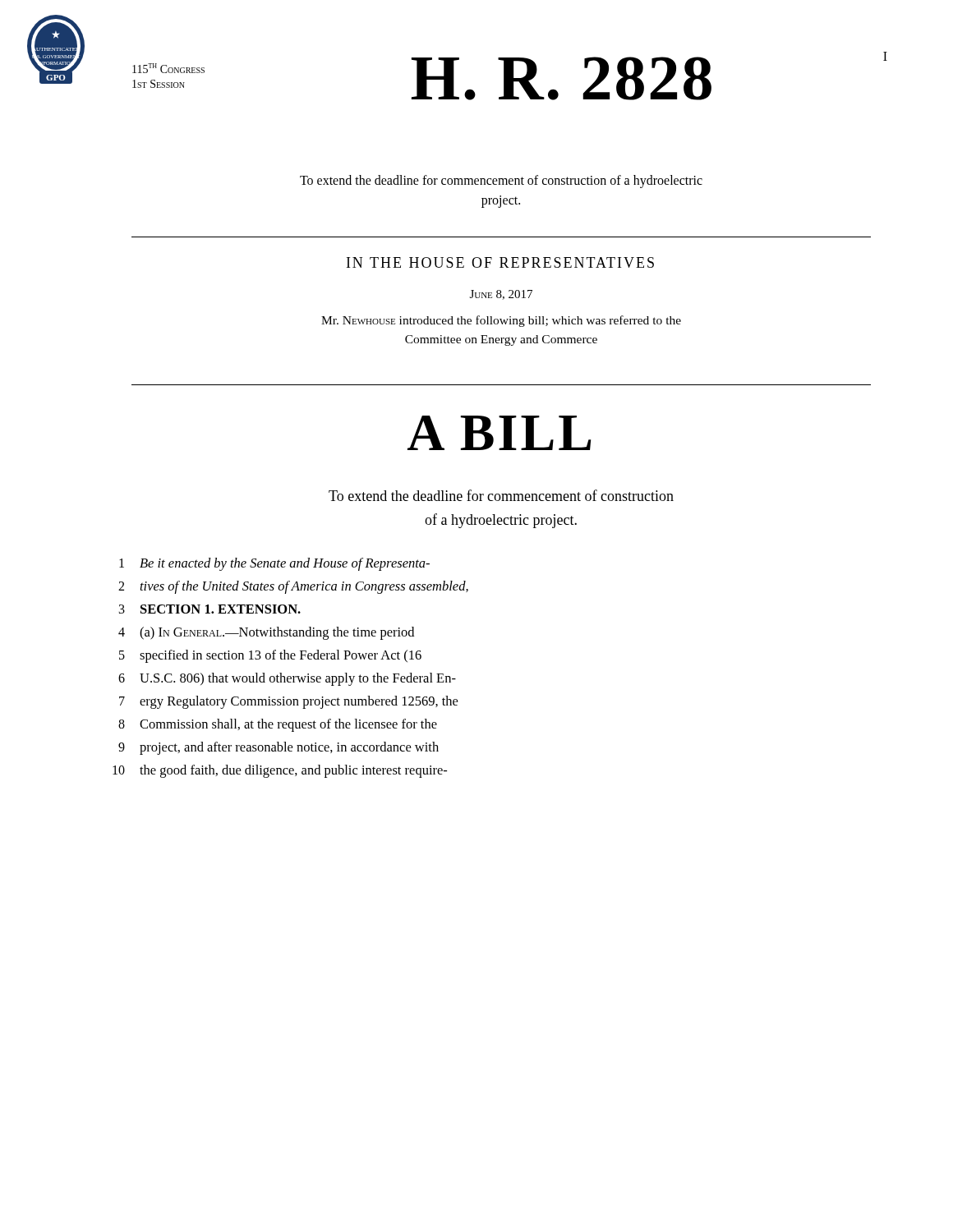This screenshot has width=953, height=1232.
Task: Click on the passage starting "June 8, 2017"
Action: pyautogui.click(x=501, y=294)
